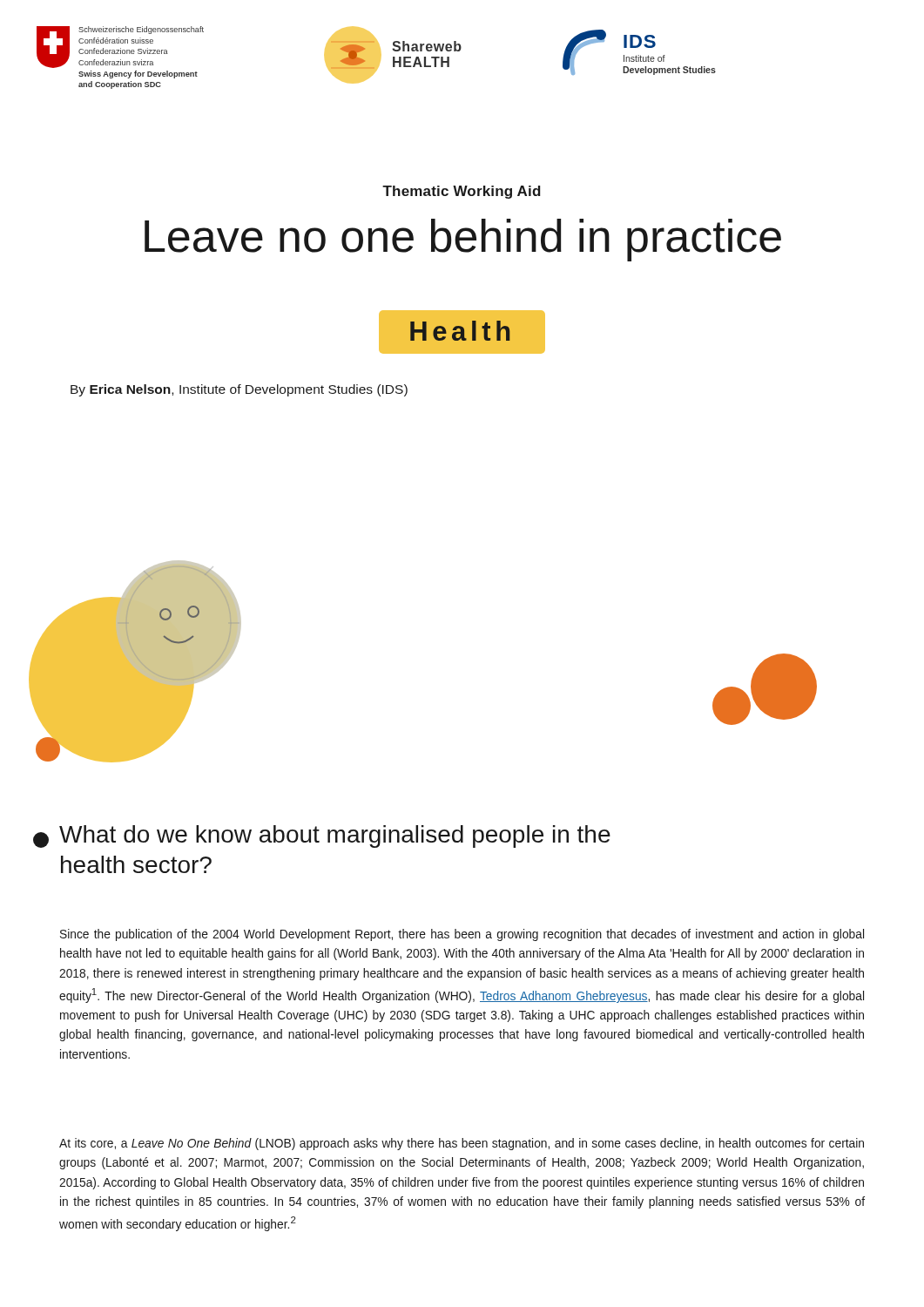Image resolution: width=924 pixels, height=1307 pixels.
Task: Find the illustration
Action: click(x=462, y=623)
